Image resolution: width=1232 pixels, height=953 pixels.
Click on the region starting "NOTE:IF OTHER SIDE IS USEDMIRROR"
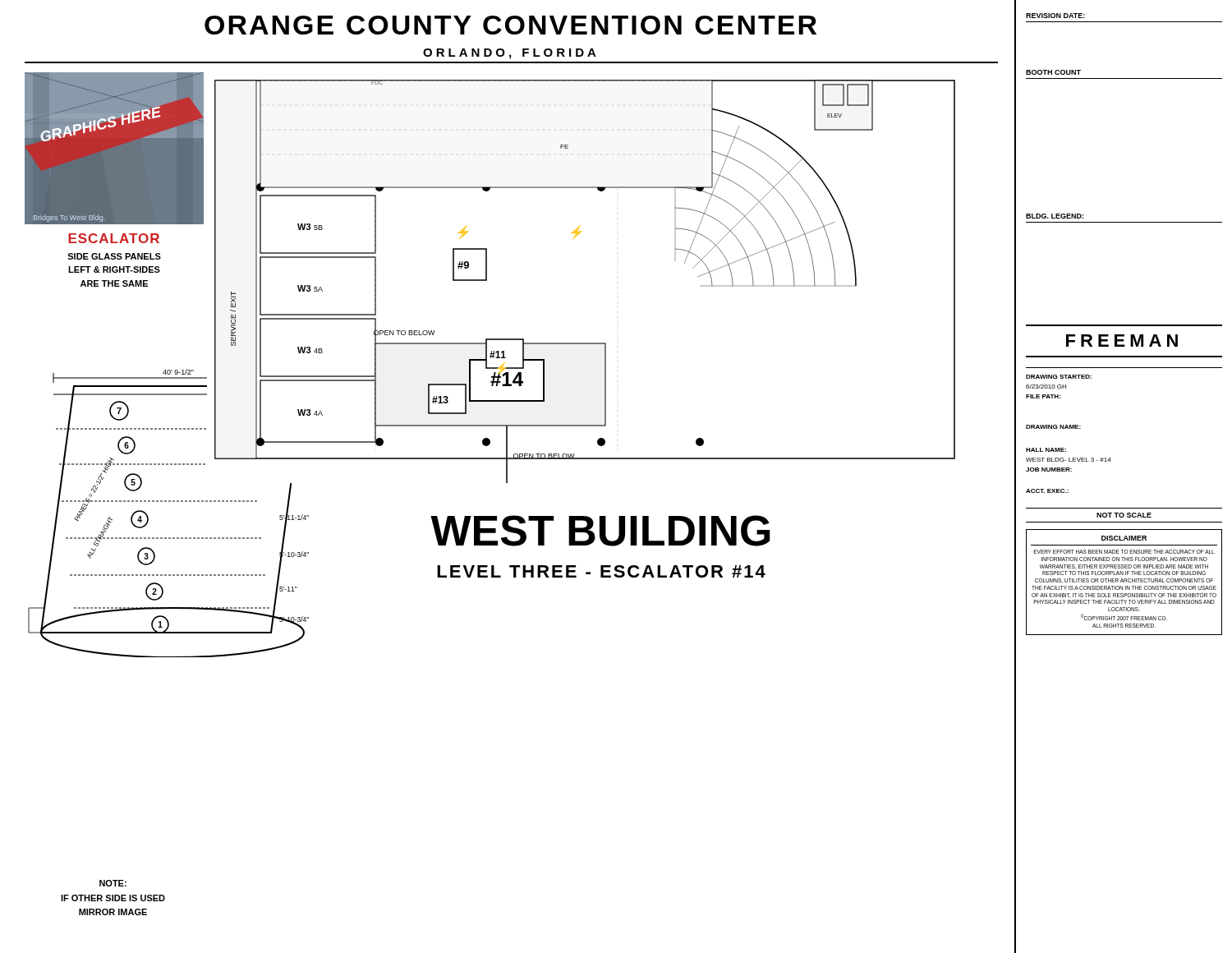[113, 898]
